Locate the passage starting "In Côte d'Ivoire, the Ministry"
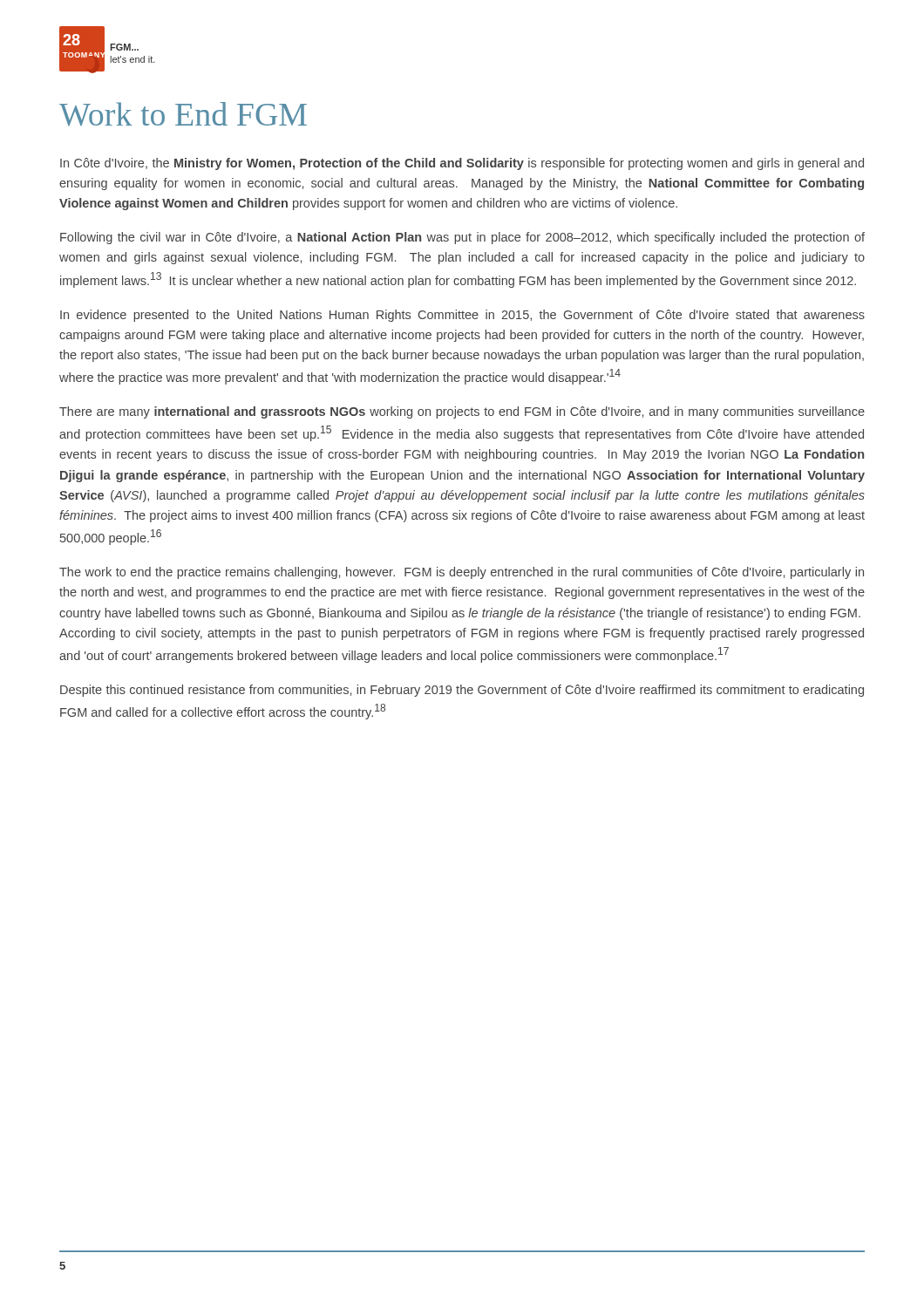The image size is (924, 1308). (462, 184)
